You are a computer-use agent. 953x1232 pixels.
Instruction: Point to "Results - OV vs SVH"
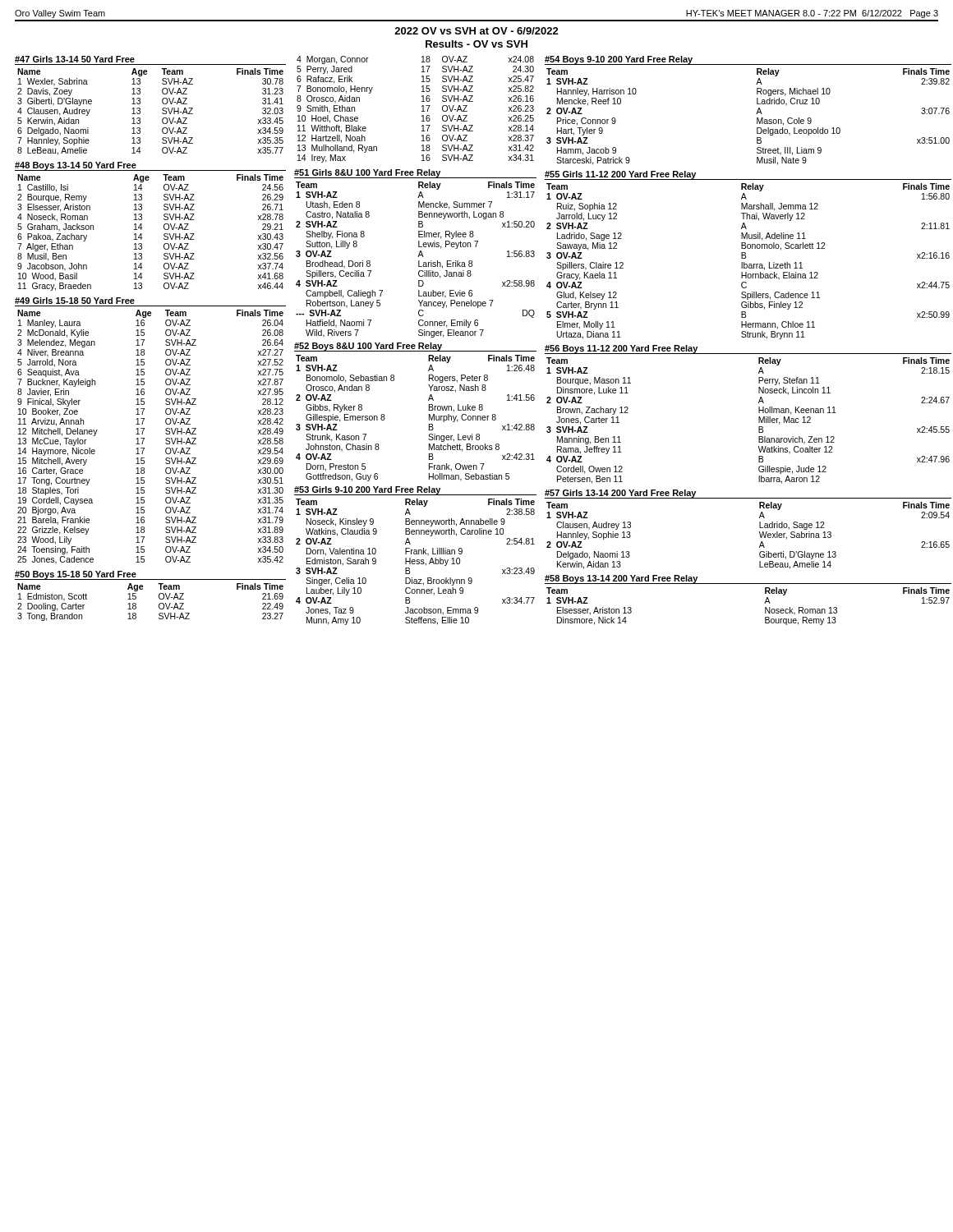point(476,44)
